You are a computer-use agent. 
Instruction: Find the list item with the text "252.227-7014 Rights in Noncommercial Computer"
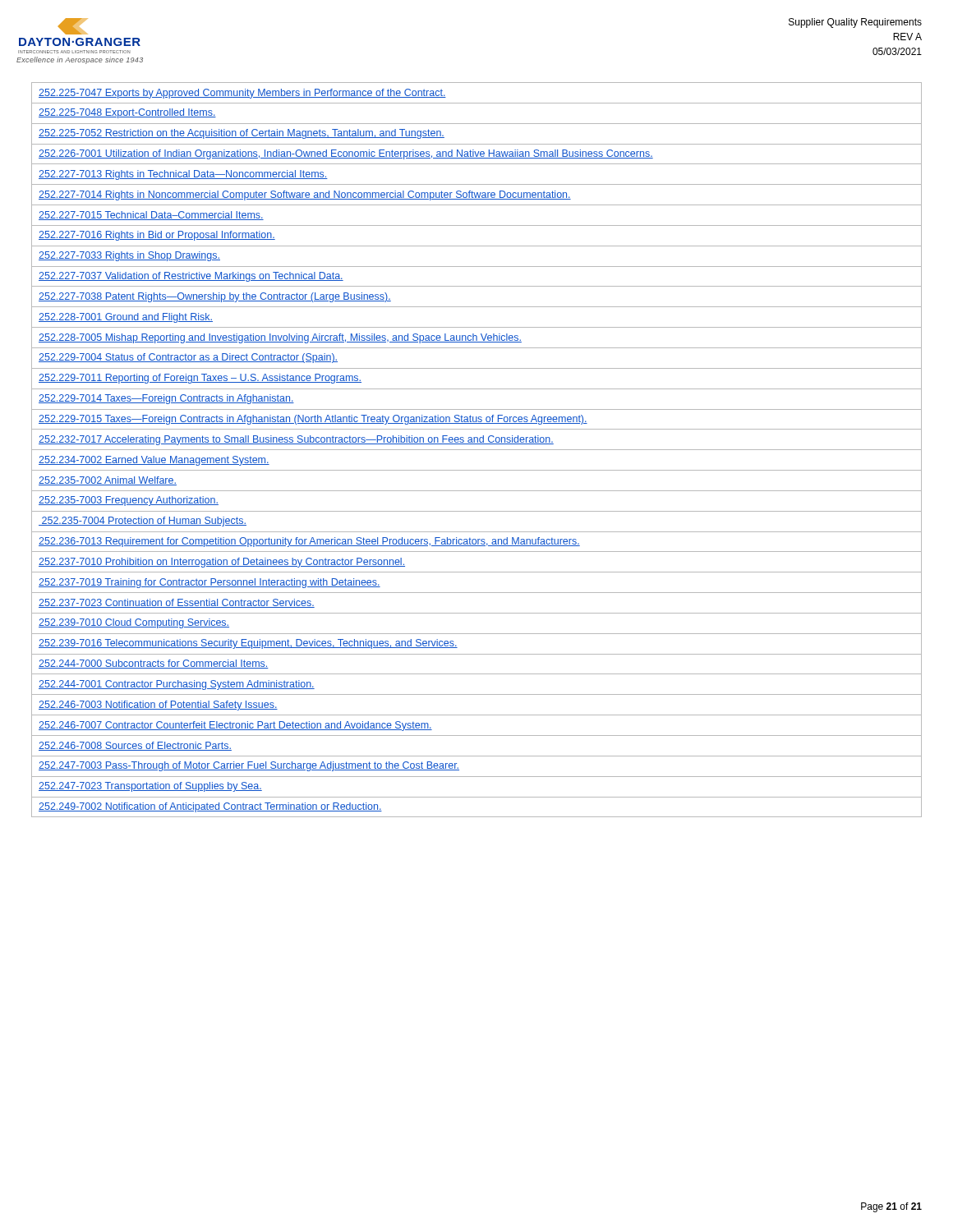pos(305,194)
